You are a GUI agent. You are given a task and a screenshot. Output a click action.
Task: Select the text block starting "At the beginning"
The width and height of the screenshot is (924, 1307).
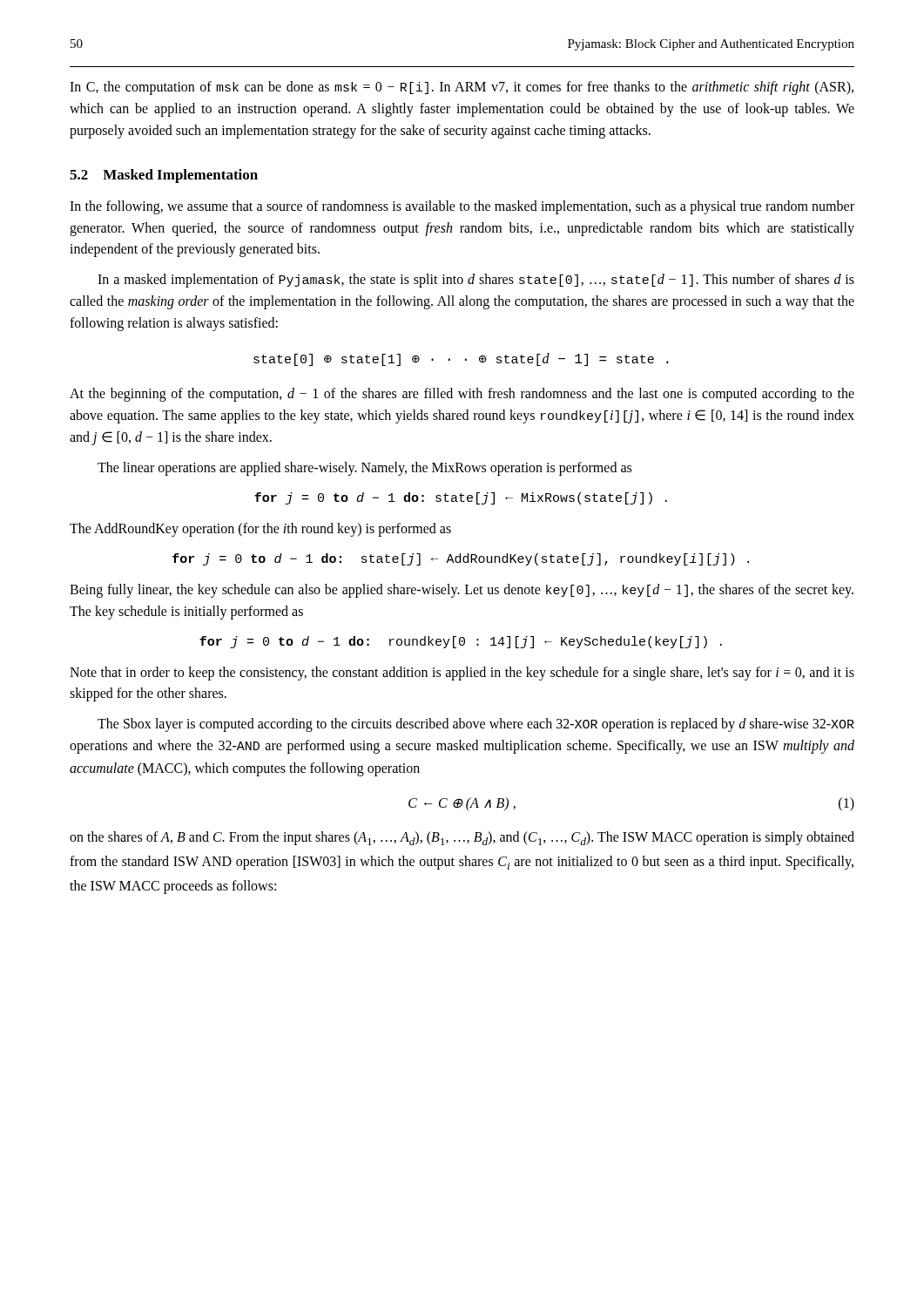462,416
